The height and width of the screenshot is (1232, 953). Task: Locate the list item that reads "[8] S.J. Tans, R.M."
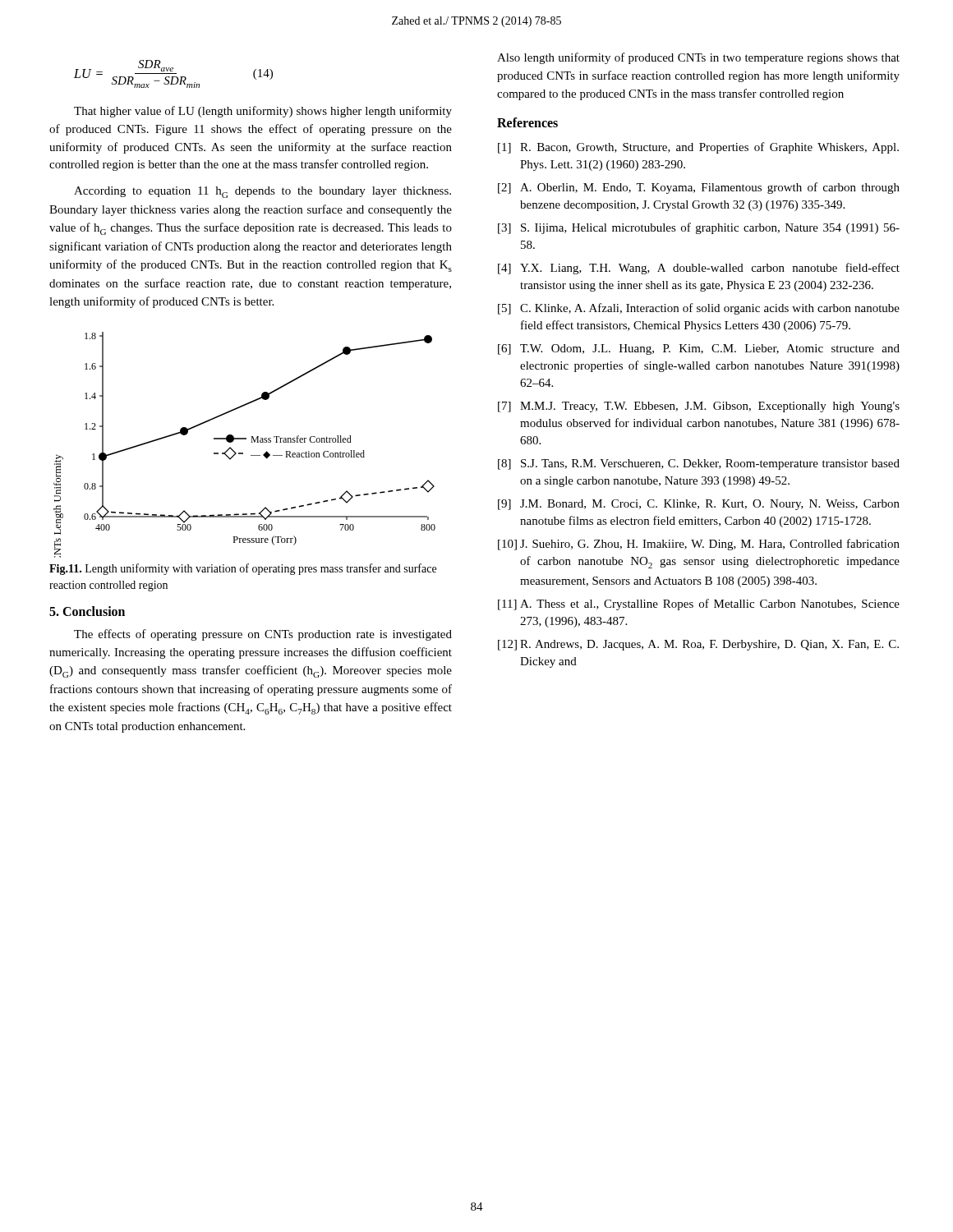tap(698, 472)
